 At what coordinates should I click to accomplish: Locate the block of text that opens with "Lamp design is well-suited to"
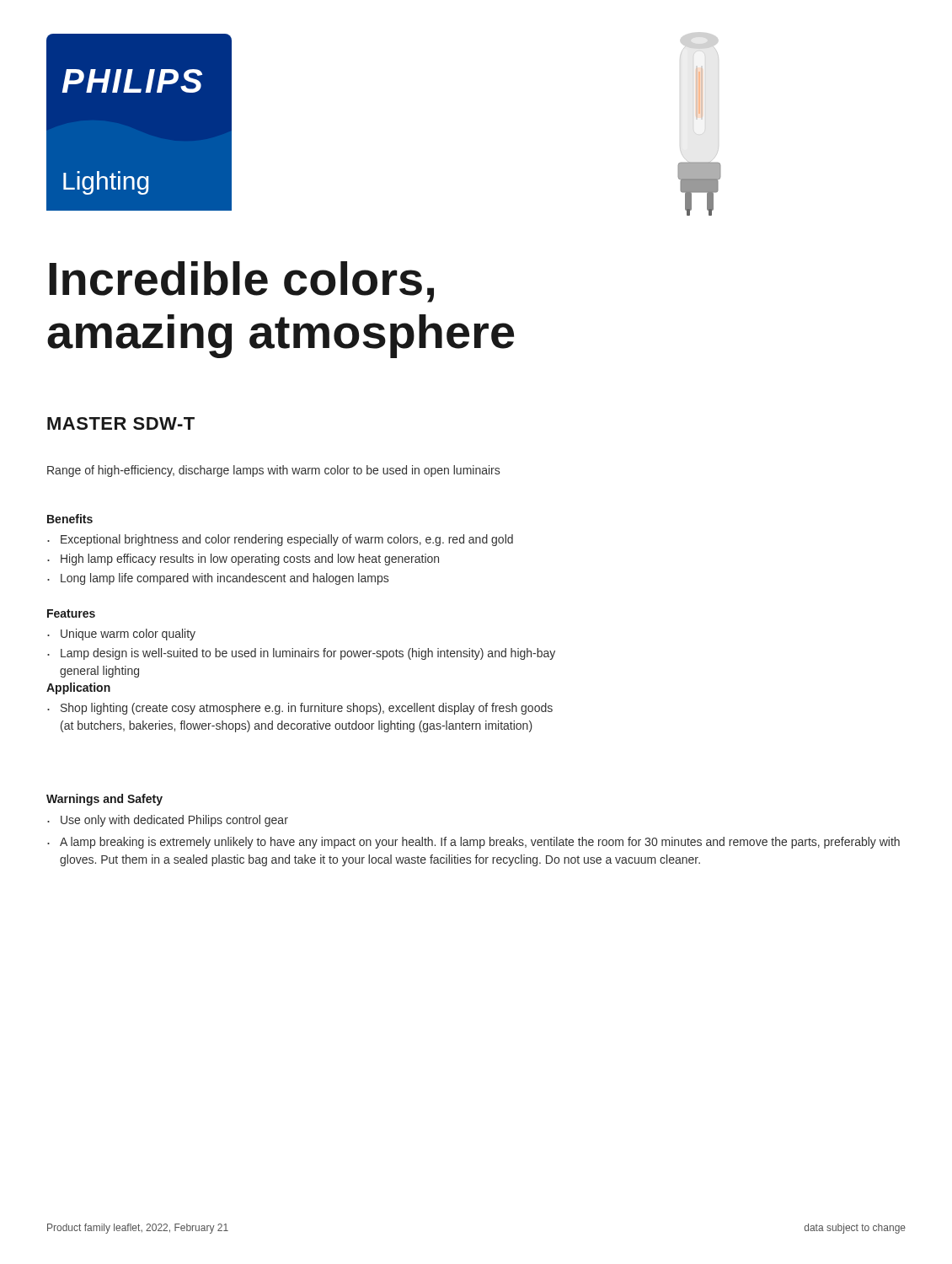(x=308, y=662)
